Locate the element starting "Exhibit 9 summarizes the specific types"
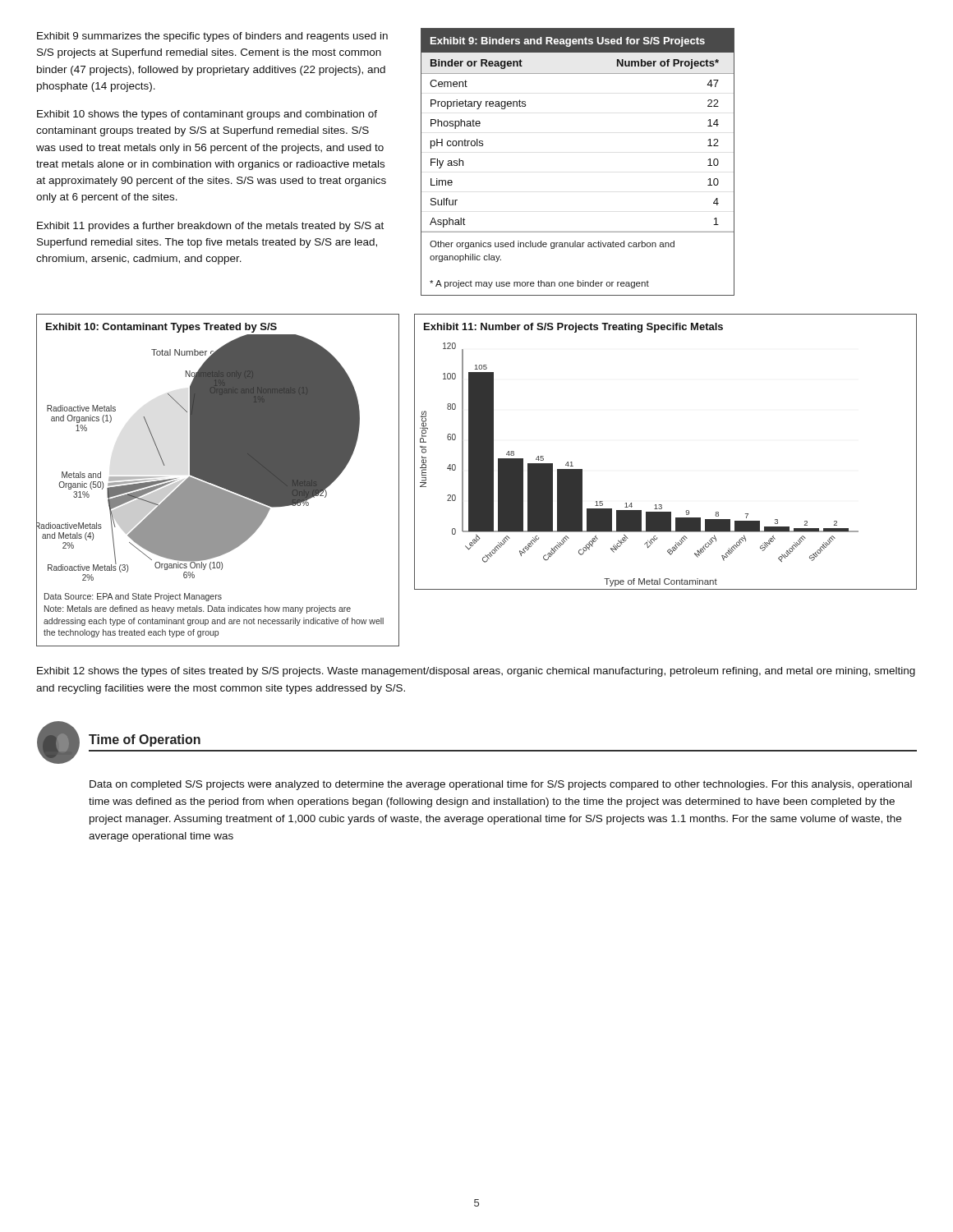This screenshot has height=1232, width=953. (213, 148)
